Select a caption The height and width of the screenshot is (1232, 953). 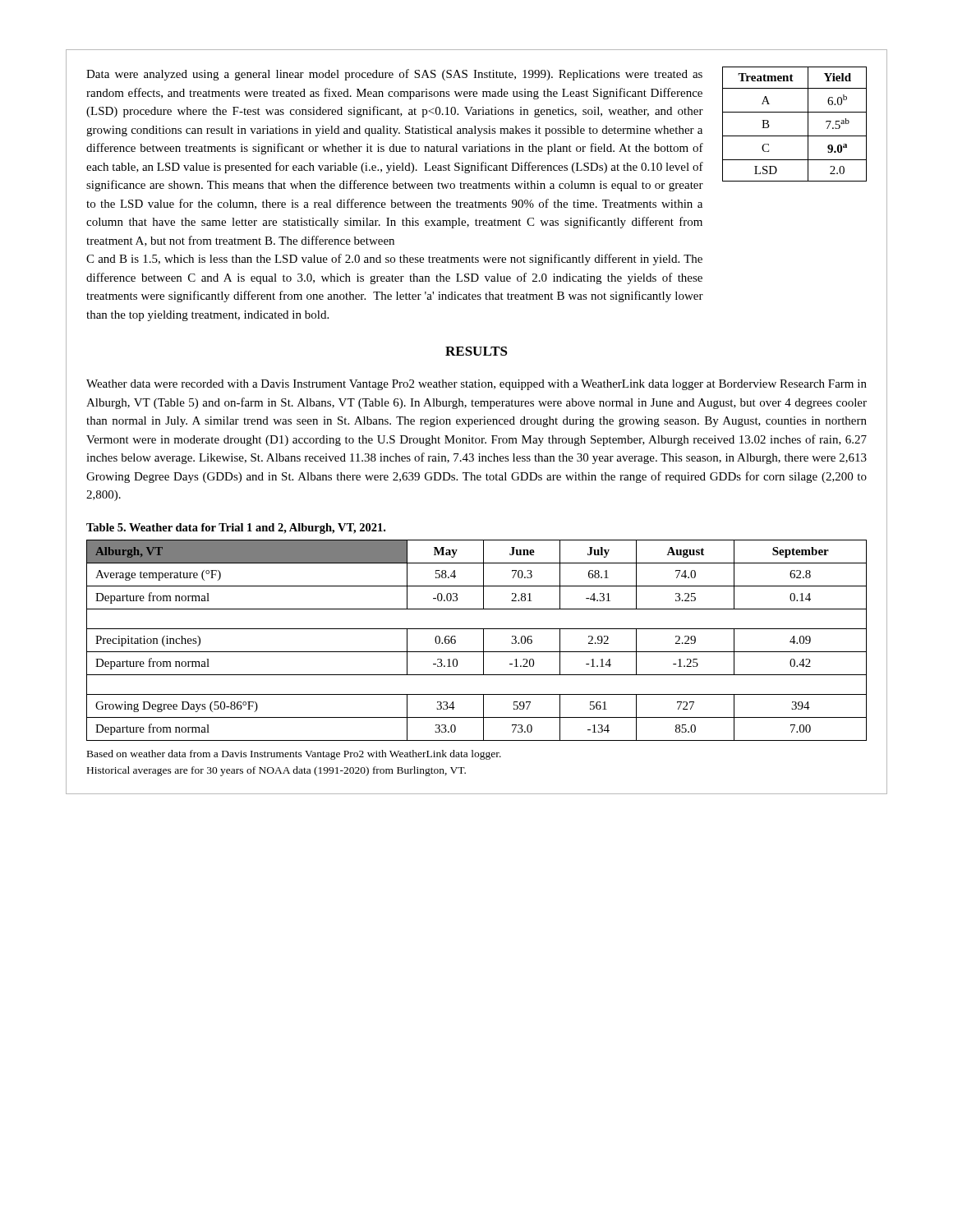point(236,527)
